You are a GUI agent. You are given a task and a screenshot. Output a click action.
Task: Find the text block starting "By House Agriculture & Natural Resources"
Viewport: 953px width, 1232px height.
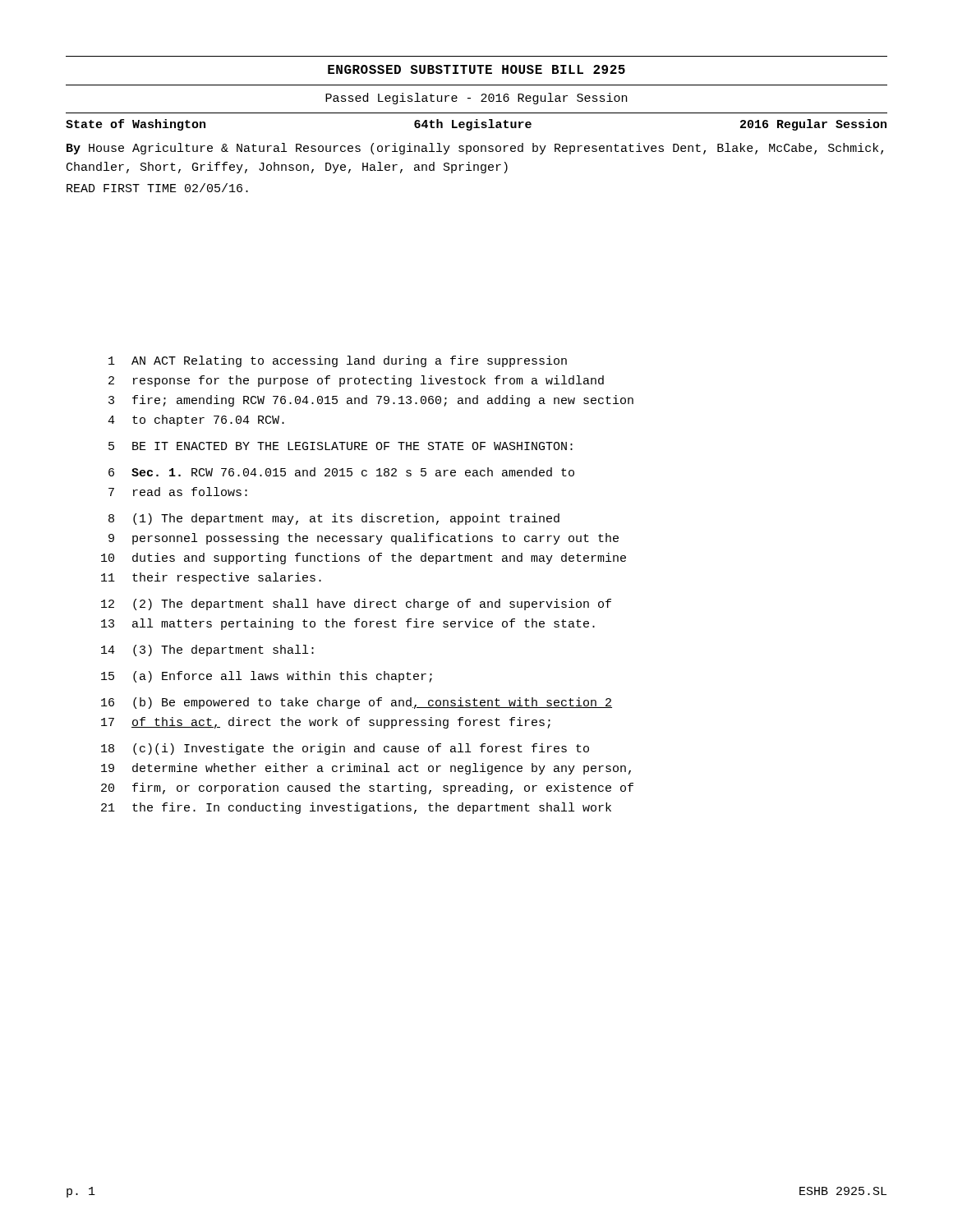[476, 158]
